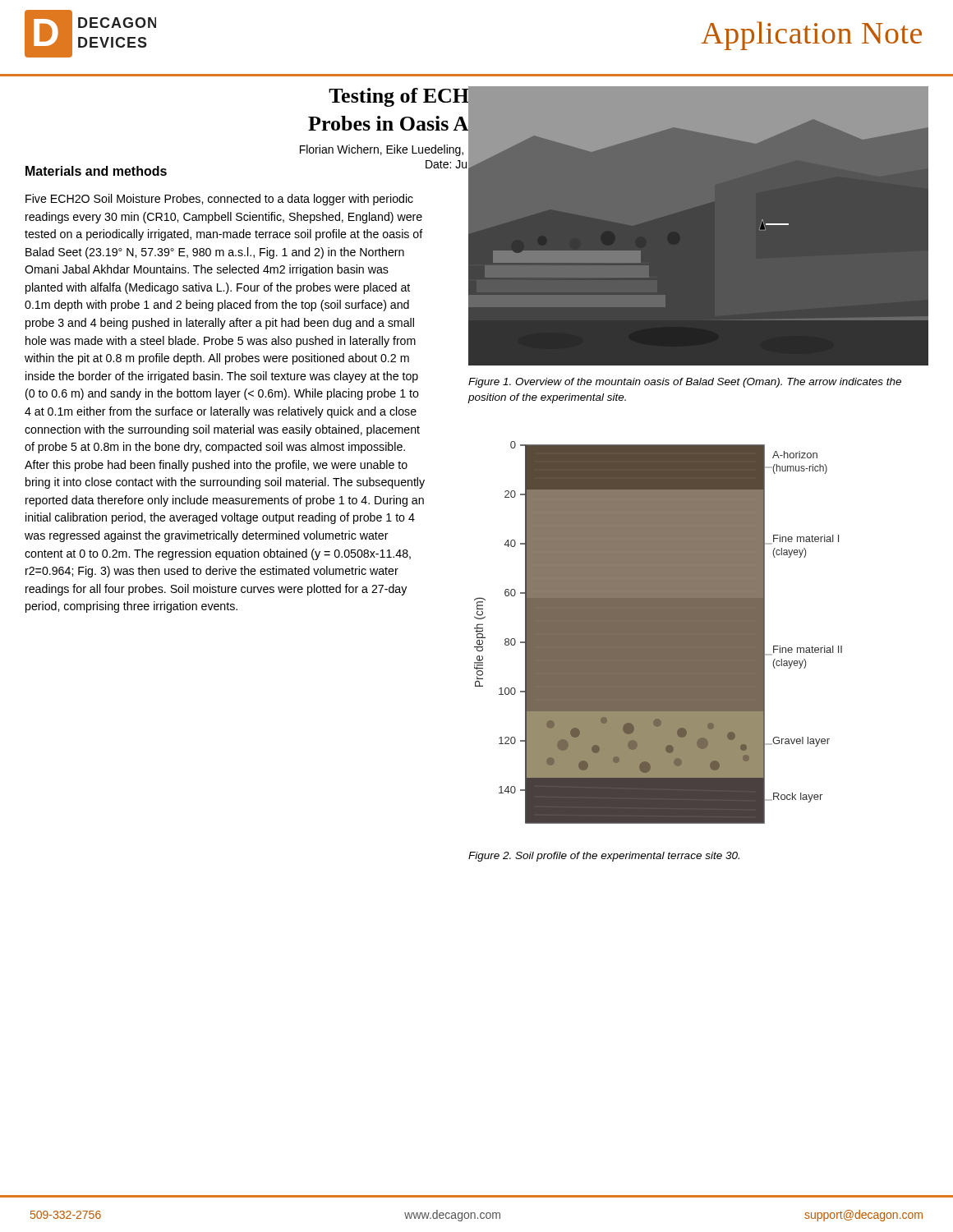The width and height of the screenshot is (953, 1232).
Task: Point to the block beginning "Five ECH2O Soil Moisture Probes, connected to a"
Action: click(225, 403)
